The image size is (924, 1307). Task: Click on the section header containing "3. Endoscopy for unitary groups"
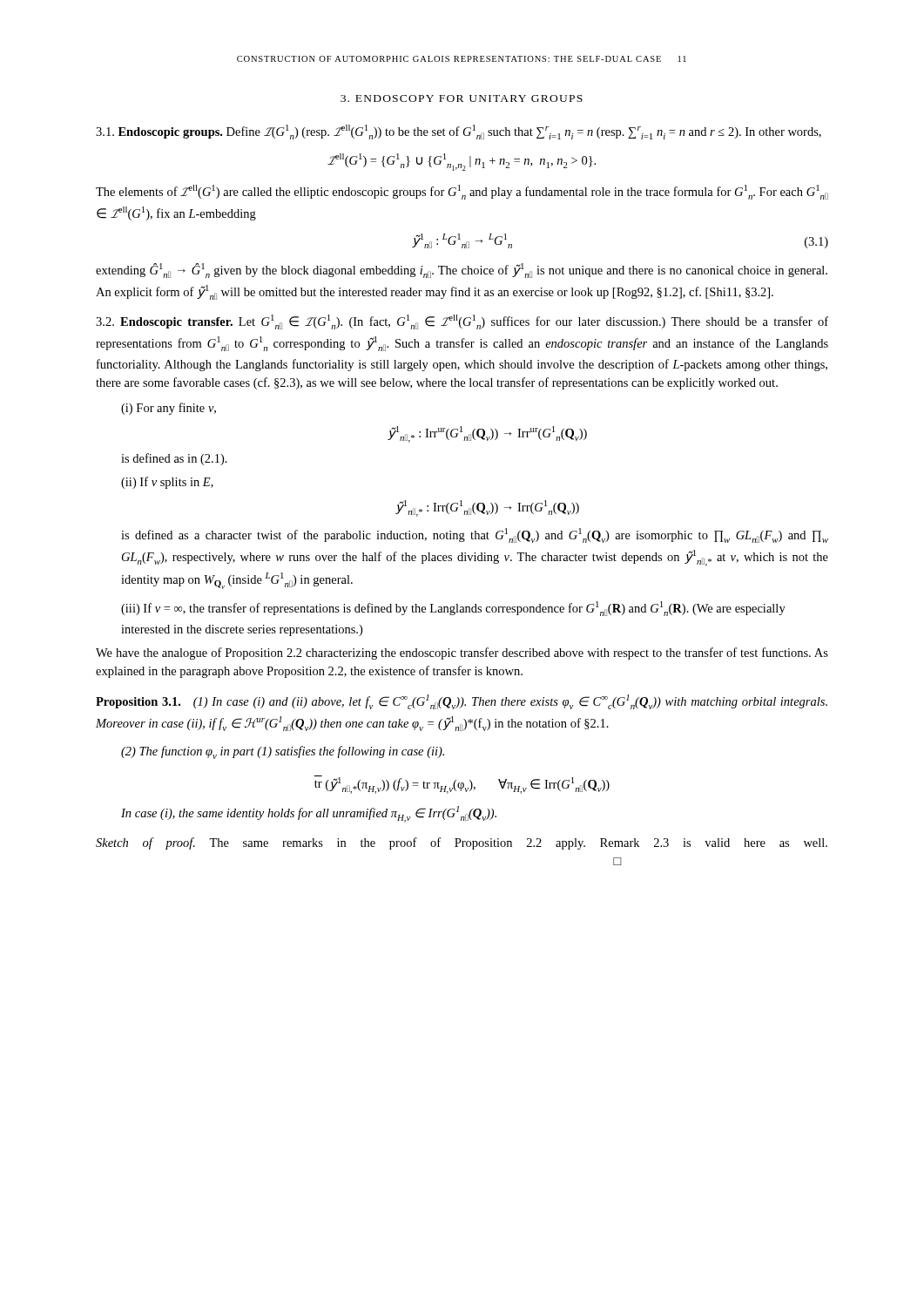pyautogui.click(x=462, y=98)
